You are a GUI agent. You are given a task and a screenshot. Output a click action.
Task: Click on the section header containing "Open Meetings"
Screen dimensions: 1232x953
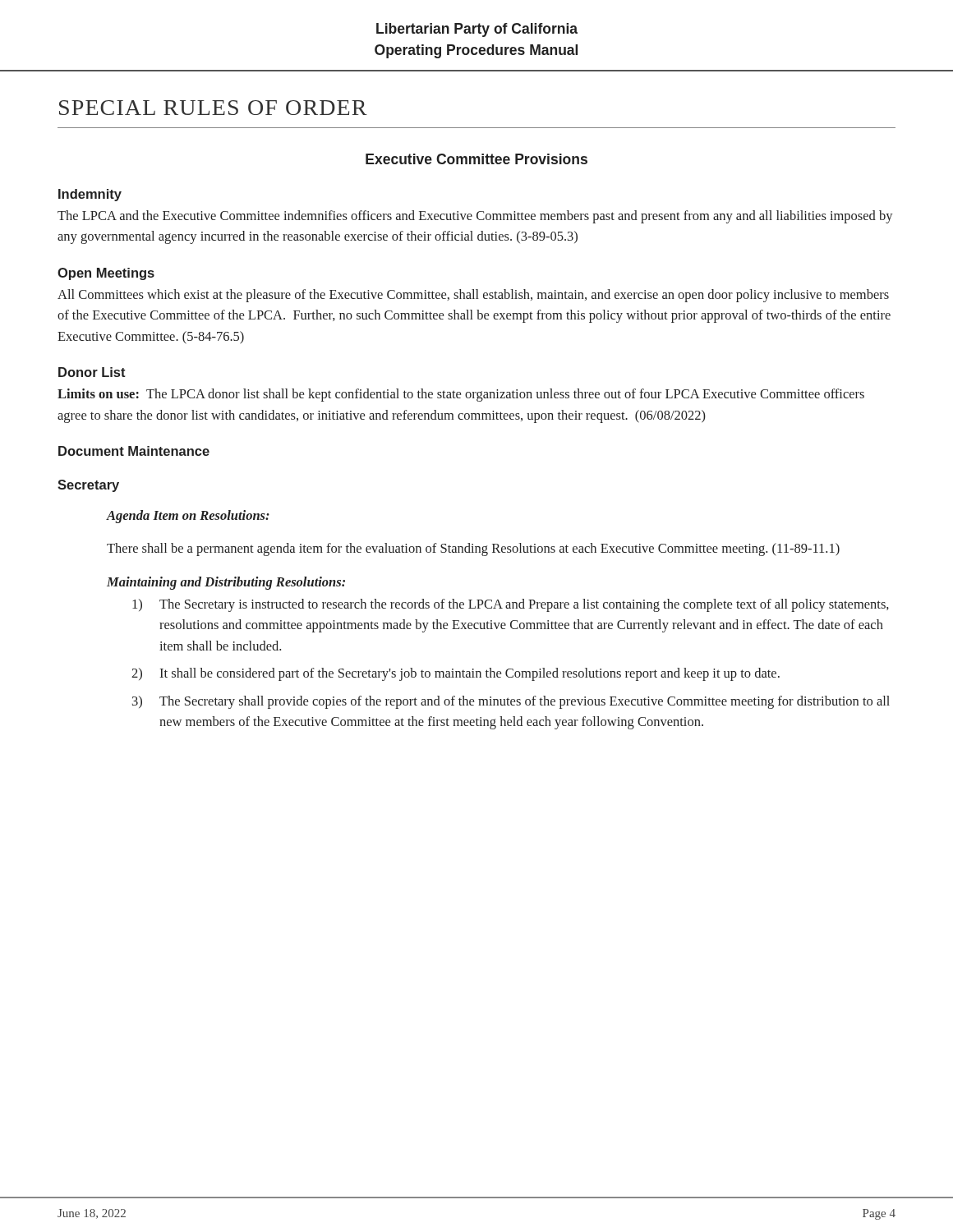(106, 274)
